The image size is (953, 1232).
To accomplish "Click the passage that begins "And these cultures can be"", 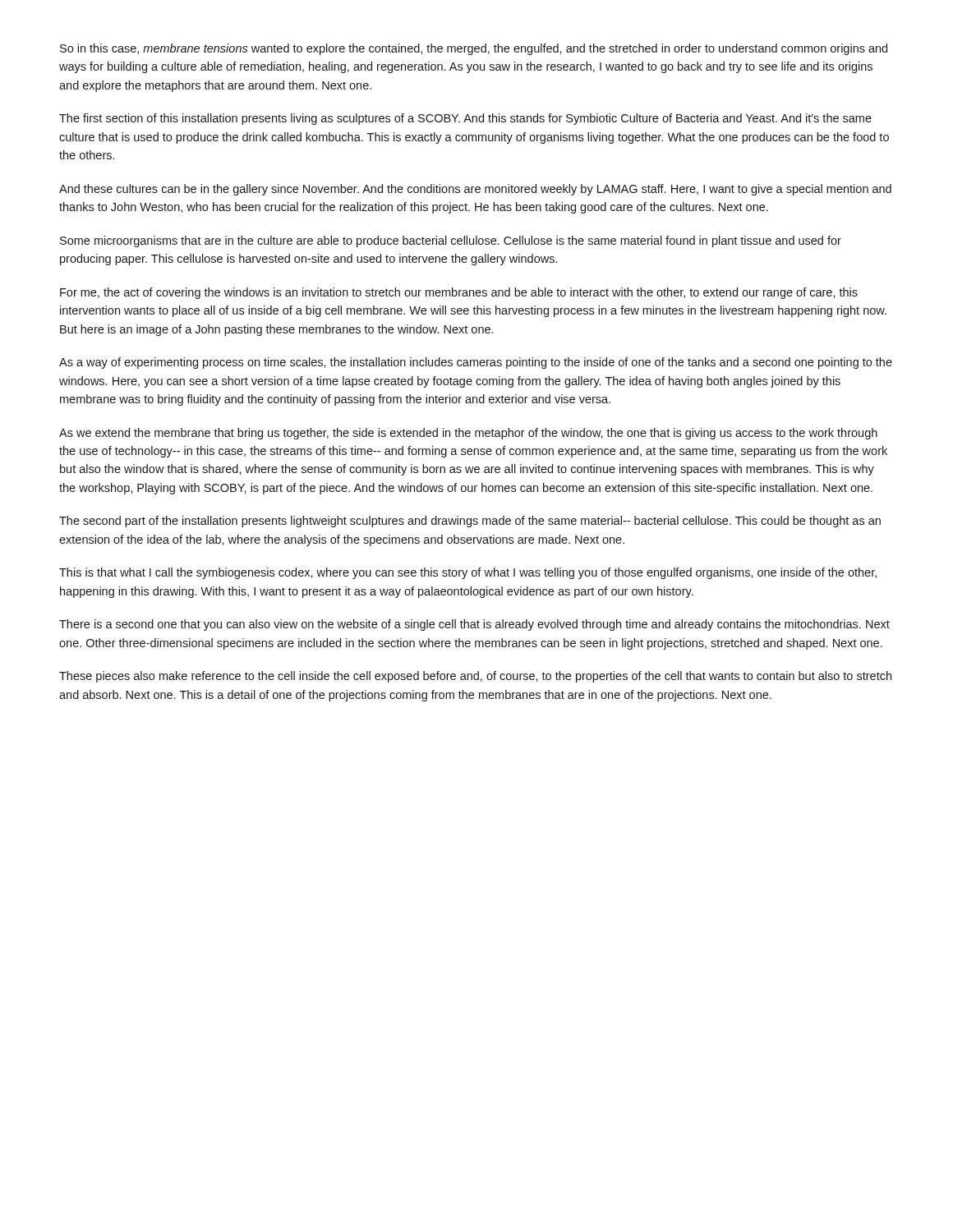I will [x=476, y=198].
